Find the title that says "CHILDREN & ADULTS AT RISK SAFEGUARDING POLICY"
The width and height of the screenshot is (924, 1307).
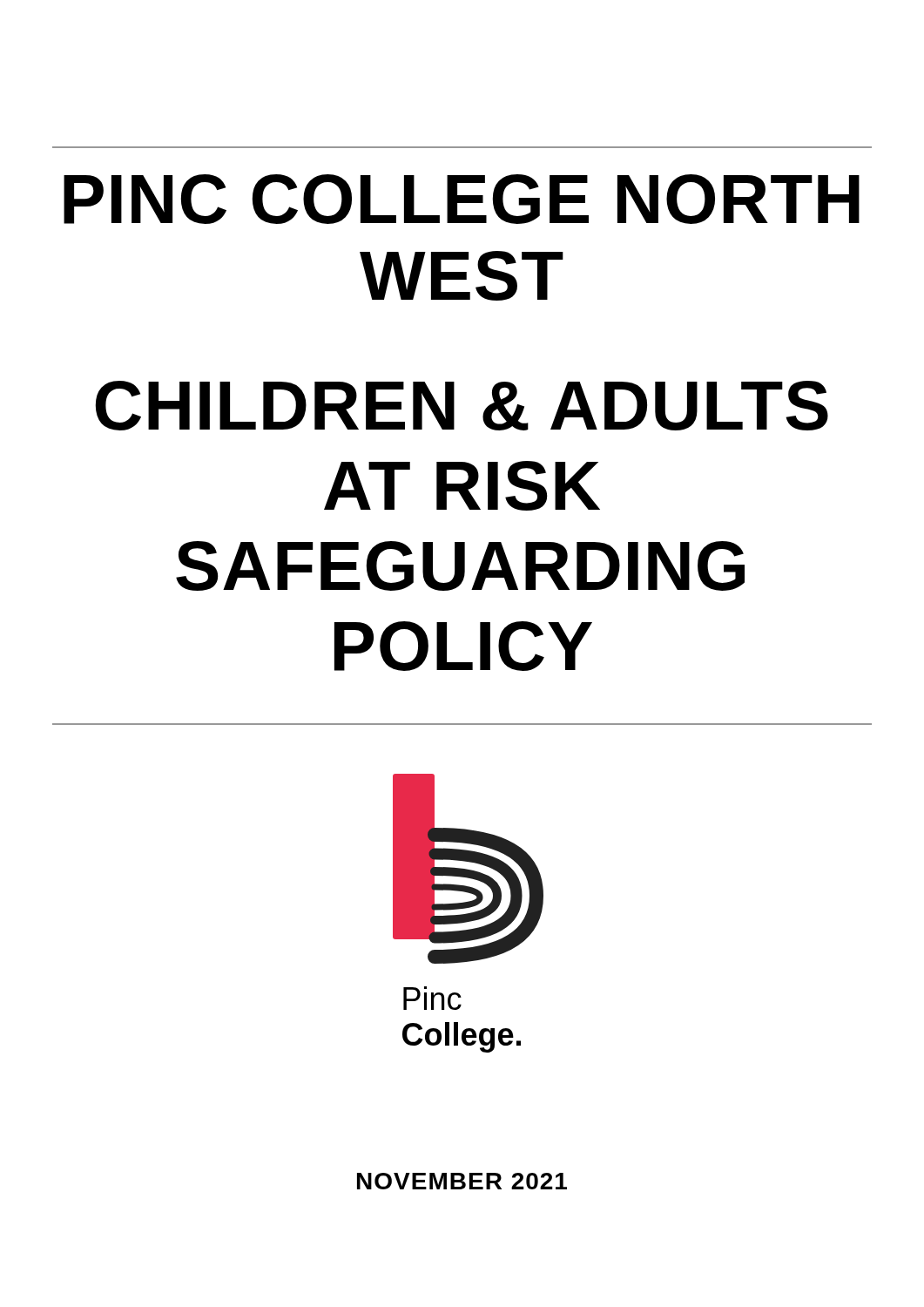click(x=462, y=526)
